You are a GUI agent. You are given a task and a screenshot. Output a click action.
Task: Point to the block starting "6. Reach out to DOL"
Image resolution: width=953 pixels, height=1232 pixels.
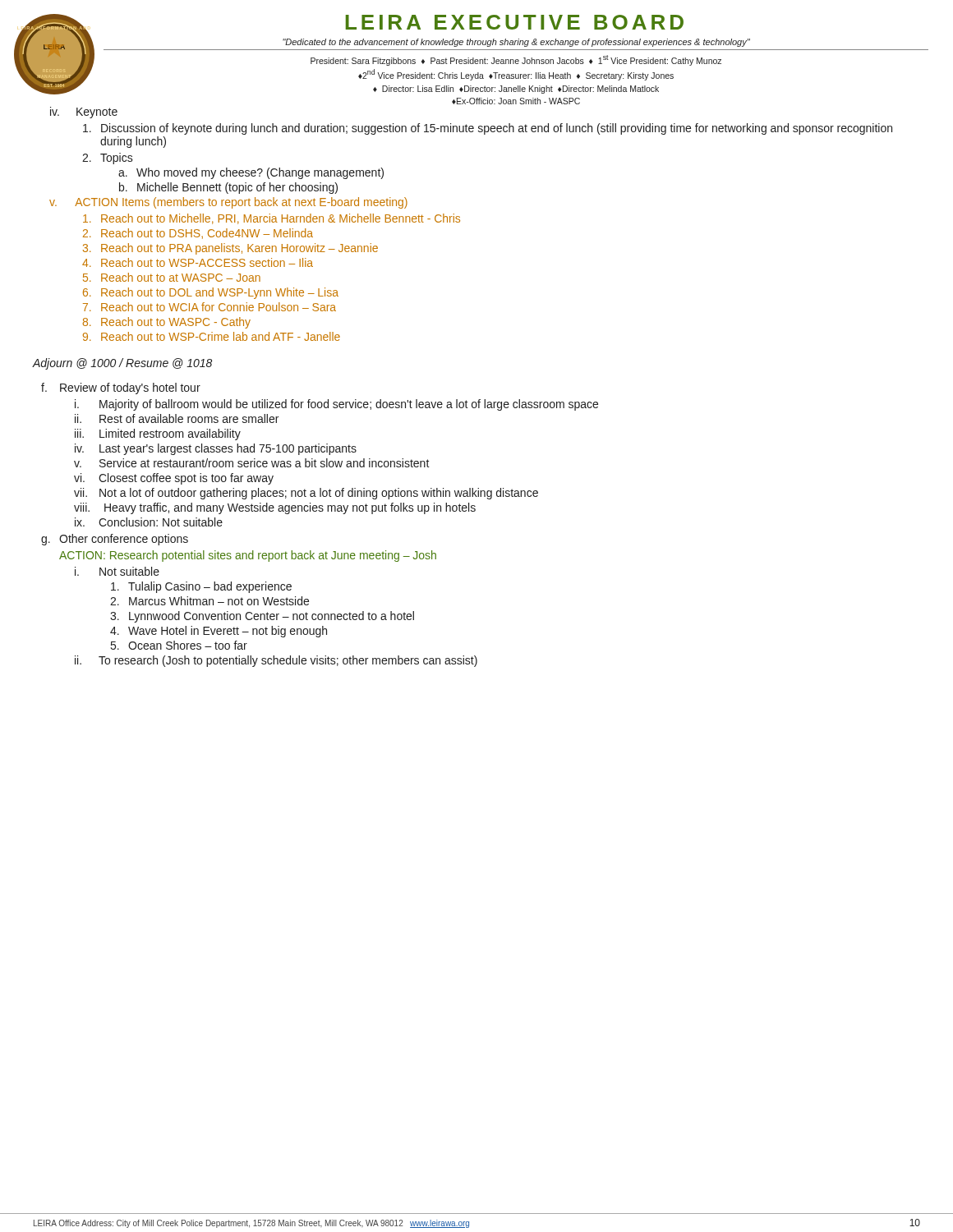(210, 292)
